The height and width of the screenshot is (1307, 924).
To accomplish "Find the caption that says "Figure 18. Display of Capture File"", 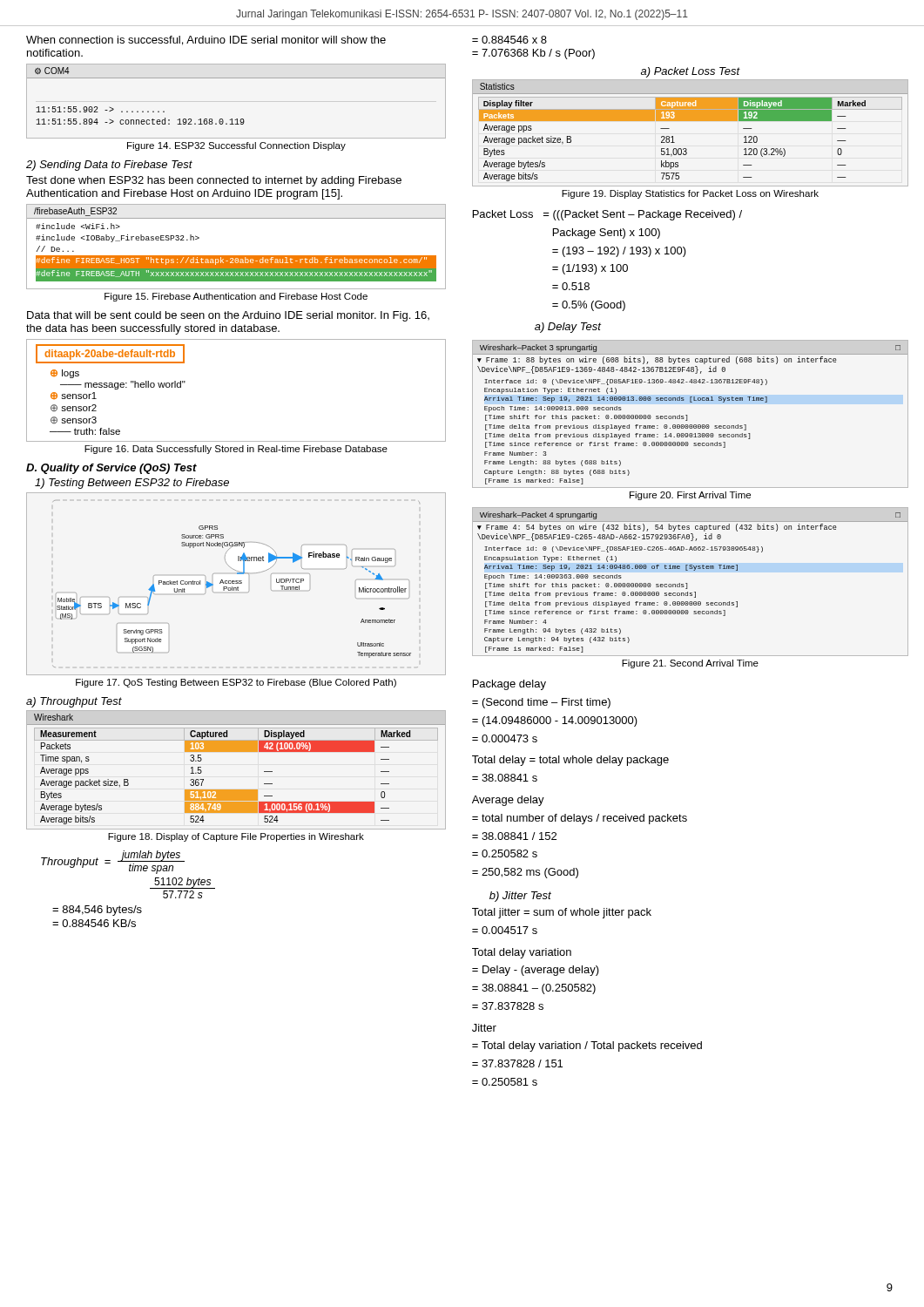I will tap(236, 836).
